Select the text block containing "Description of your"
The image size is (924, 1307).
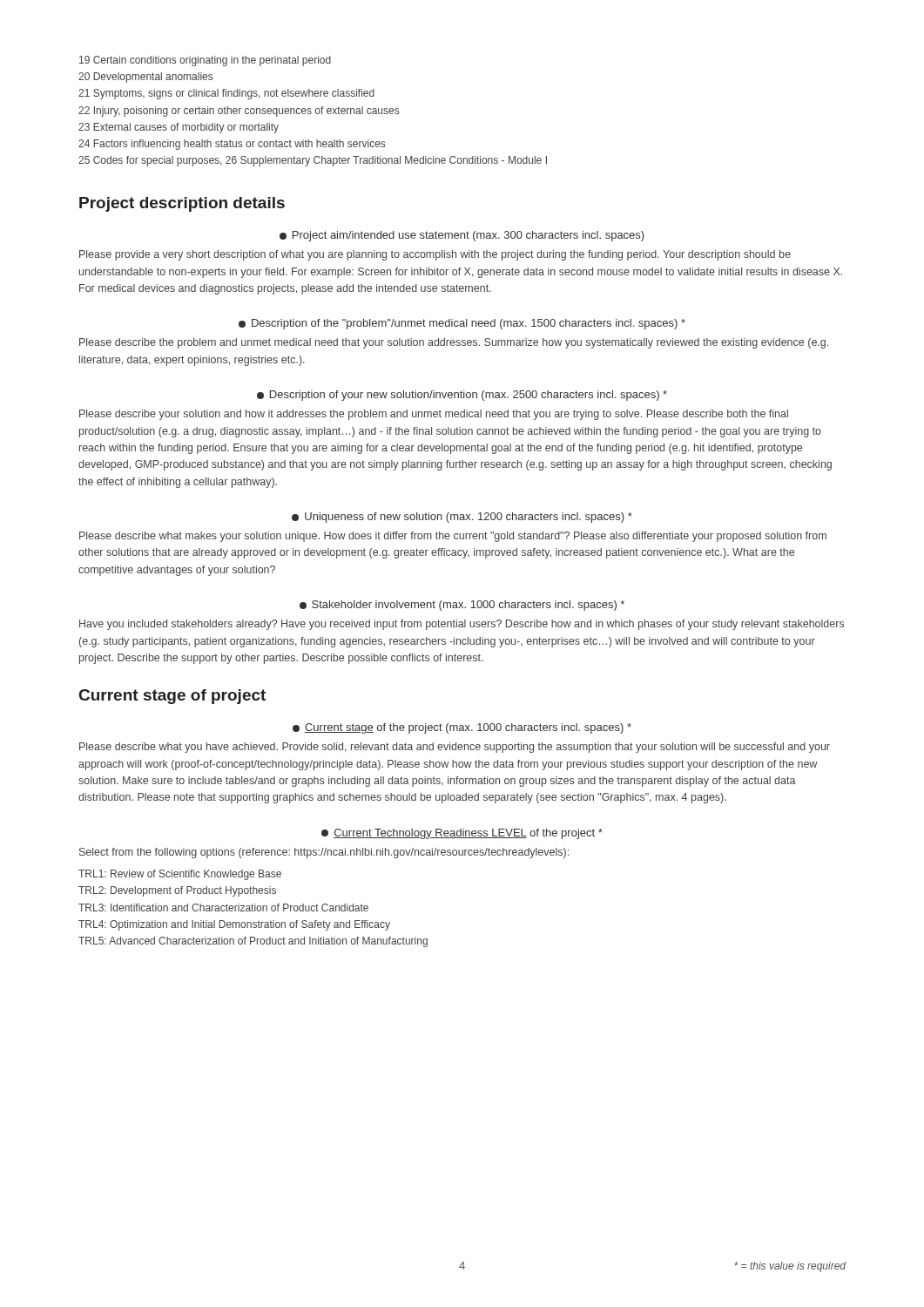pyautogui.click(x=462, y=394)
